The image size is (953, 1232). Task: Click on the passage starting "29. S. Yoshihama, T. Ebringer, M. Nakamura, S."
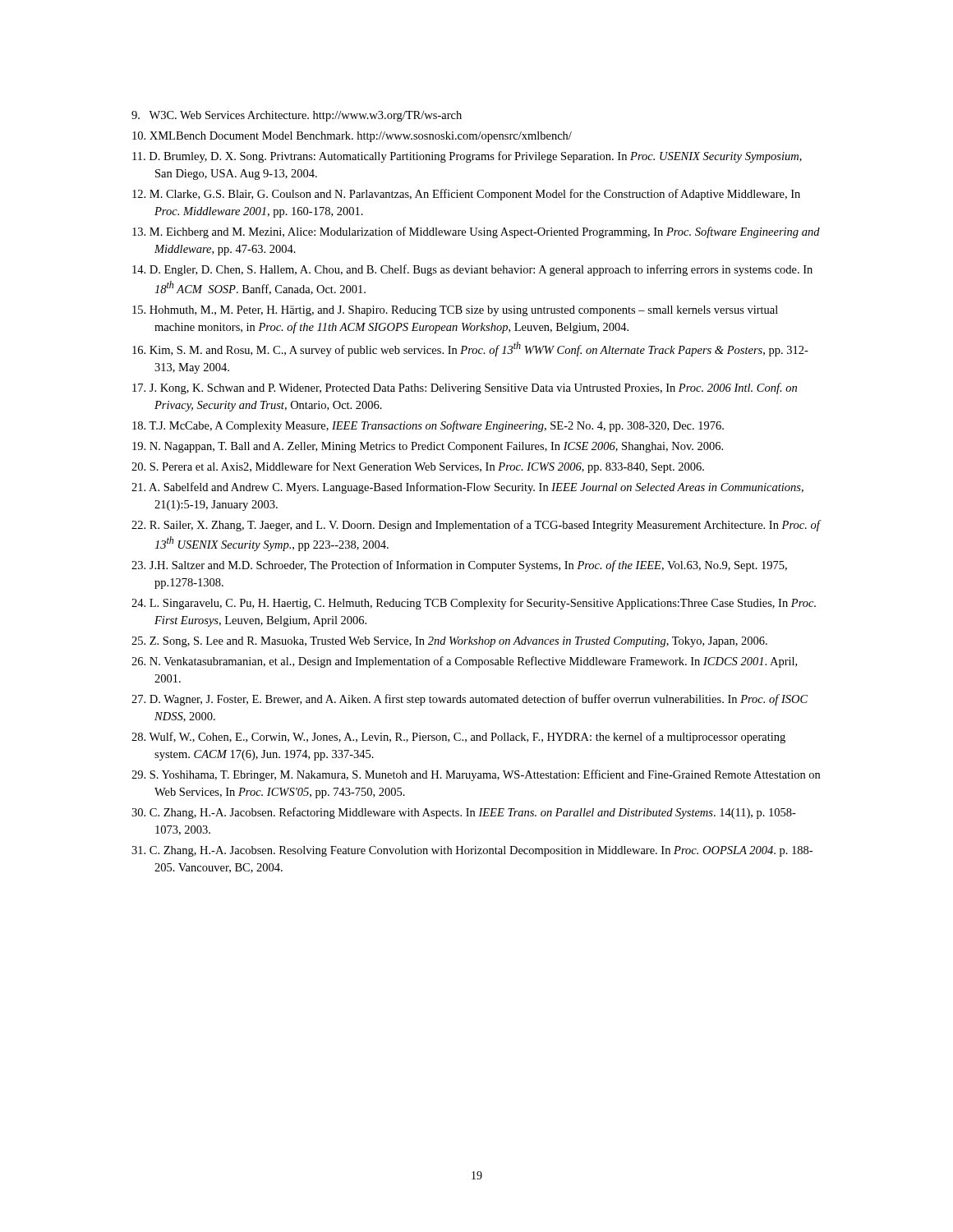[x=476, y=783]
